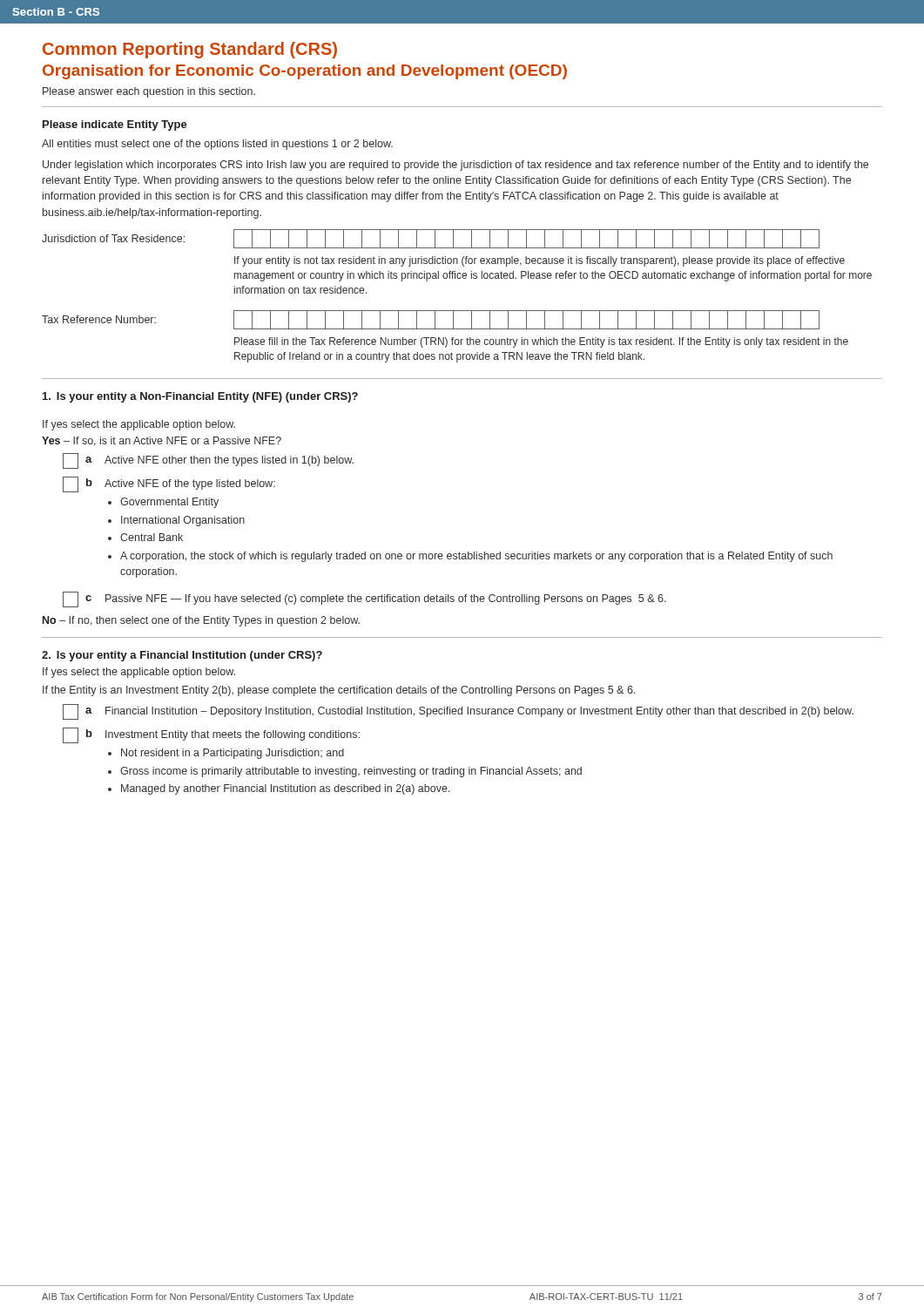Click on the text starting "If the Entity is an Investment Entity"

point(339,690)
